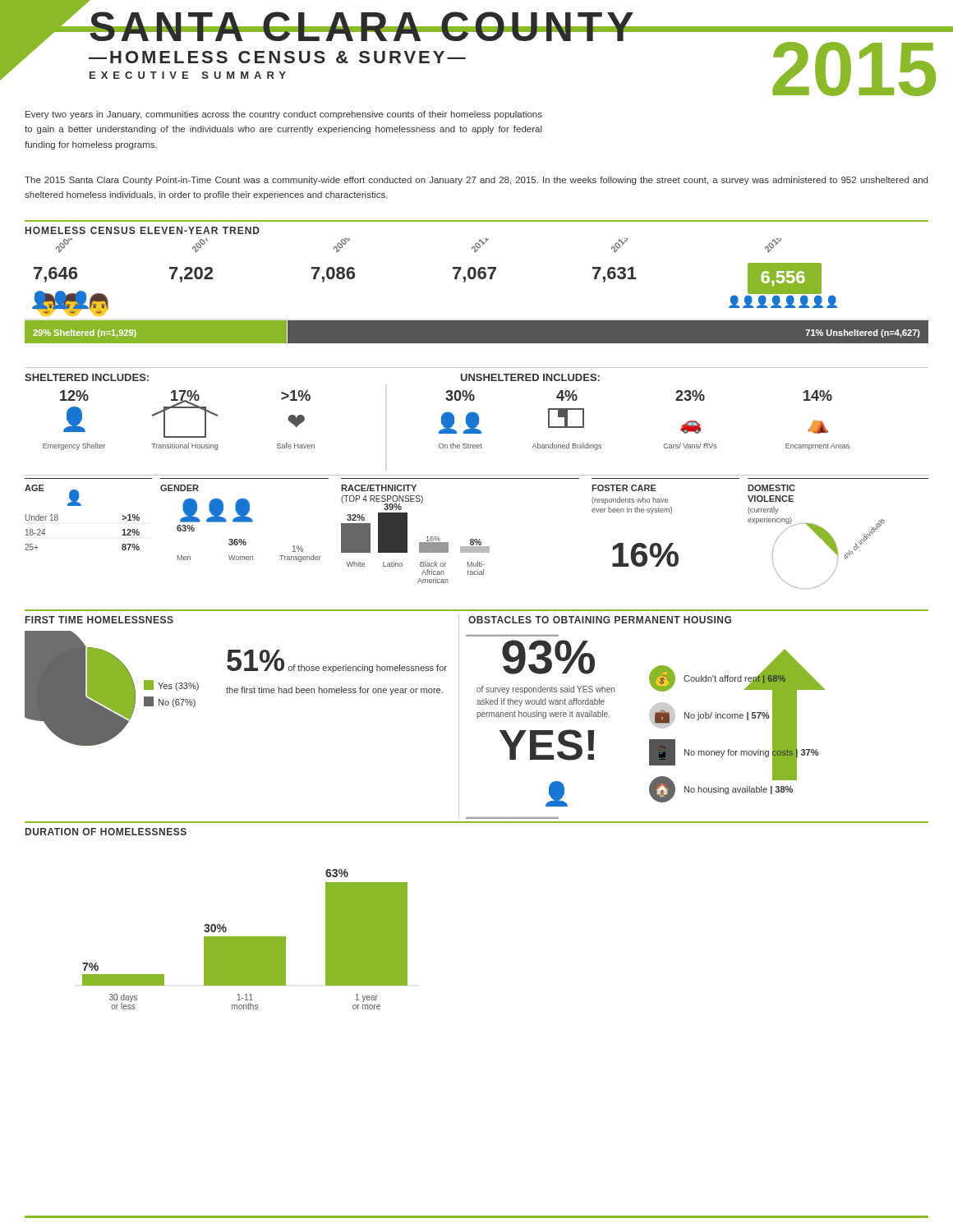The width and height of the screenshot is (953, 1232).
Task: Locate the pie chart
Action: click(123, 697)
